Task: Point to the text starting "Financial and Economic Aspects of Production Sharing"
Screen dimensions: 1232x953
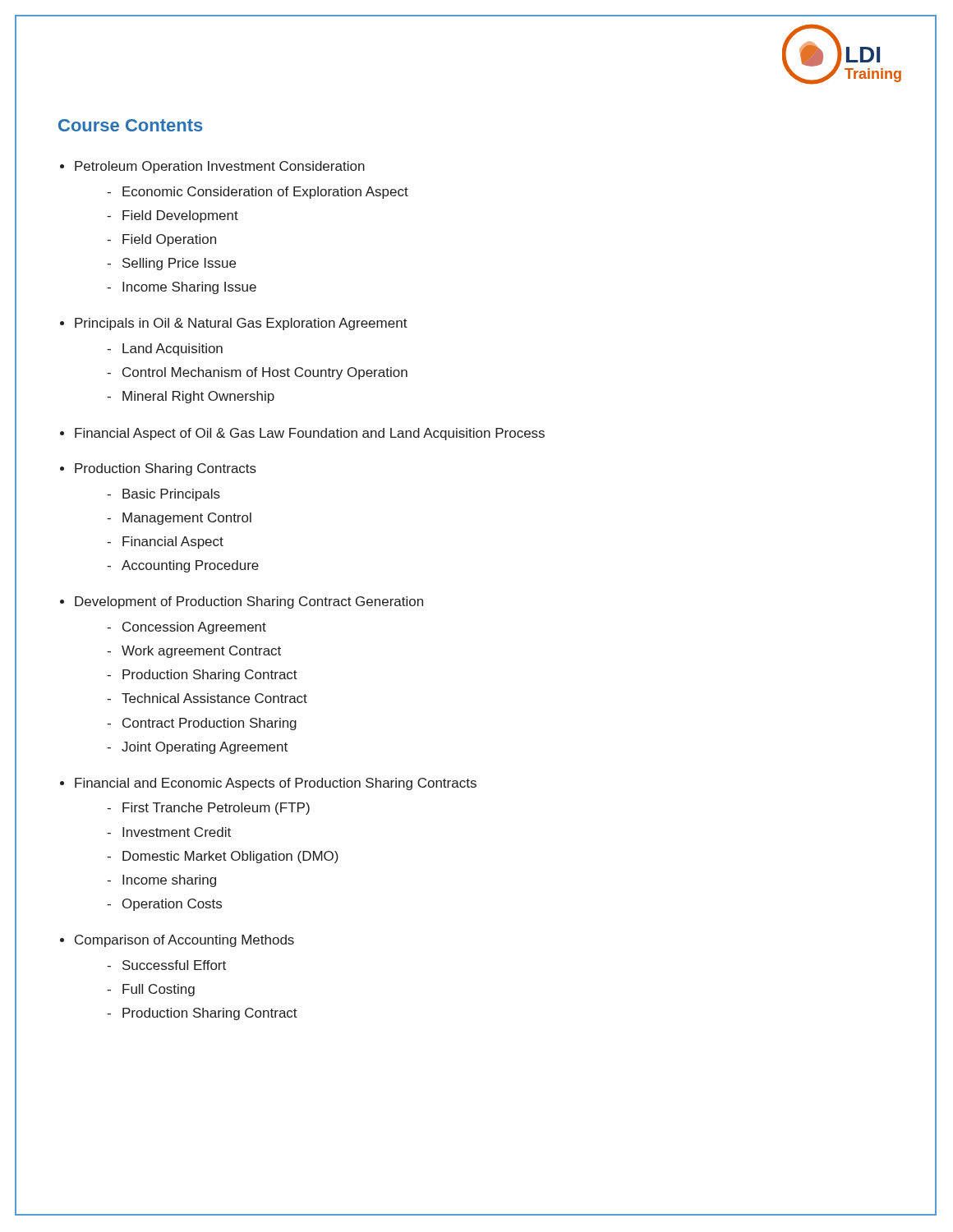Action: [276, 784]
